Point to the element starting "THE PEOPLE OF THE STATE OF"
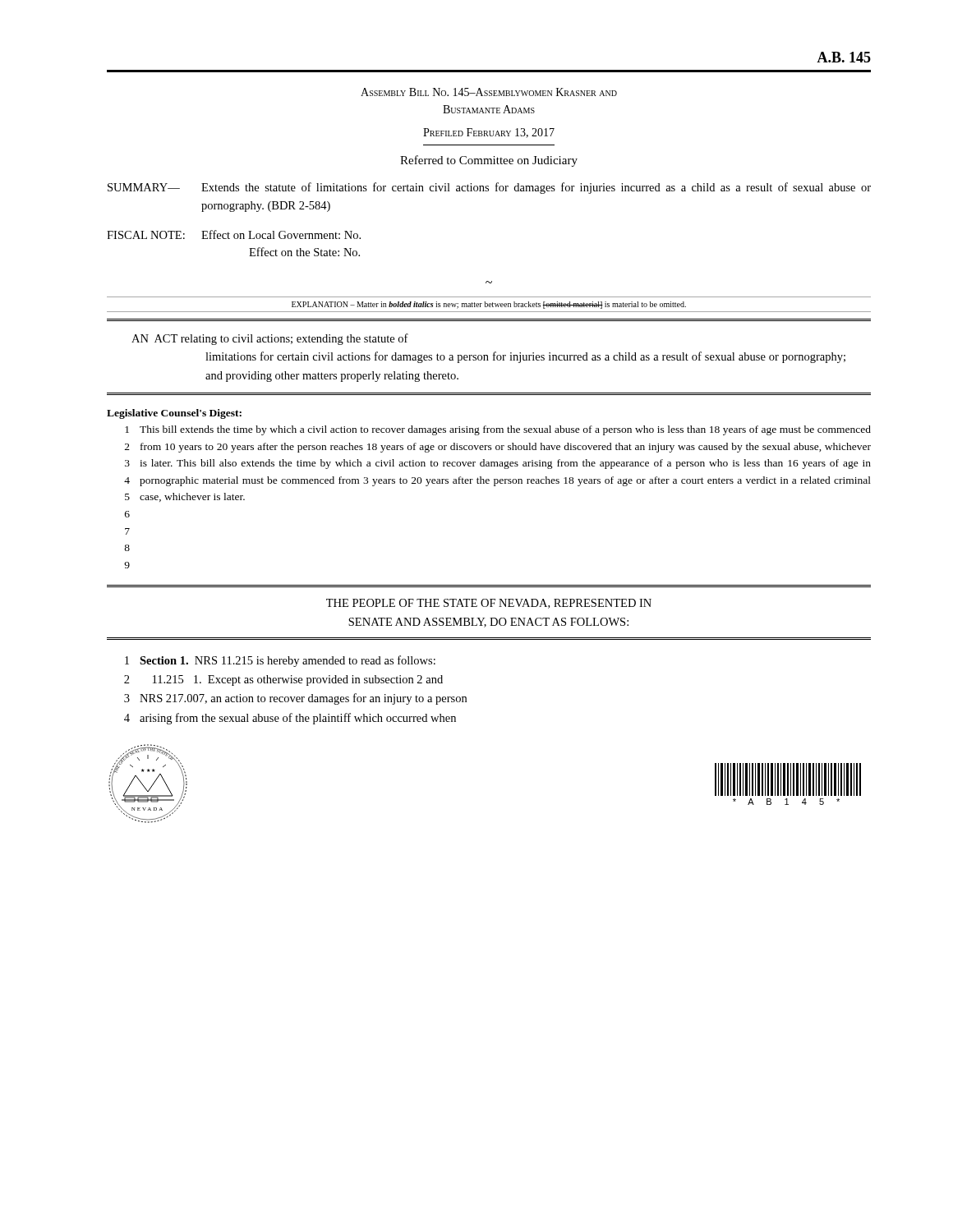 pos(489,612)
